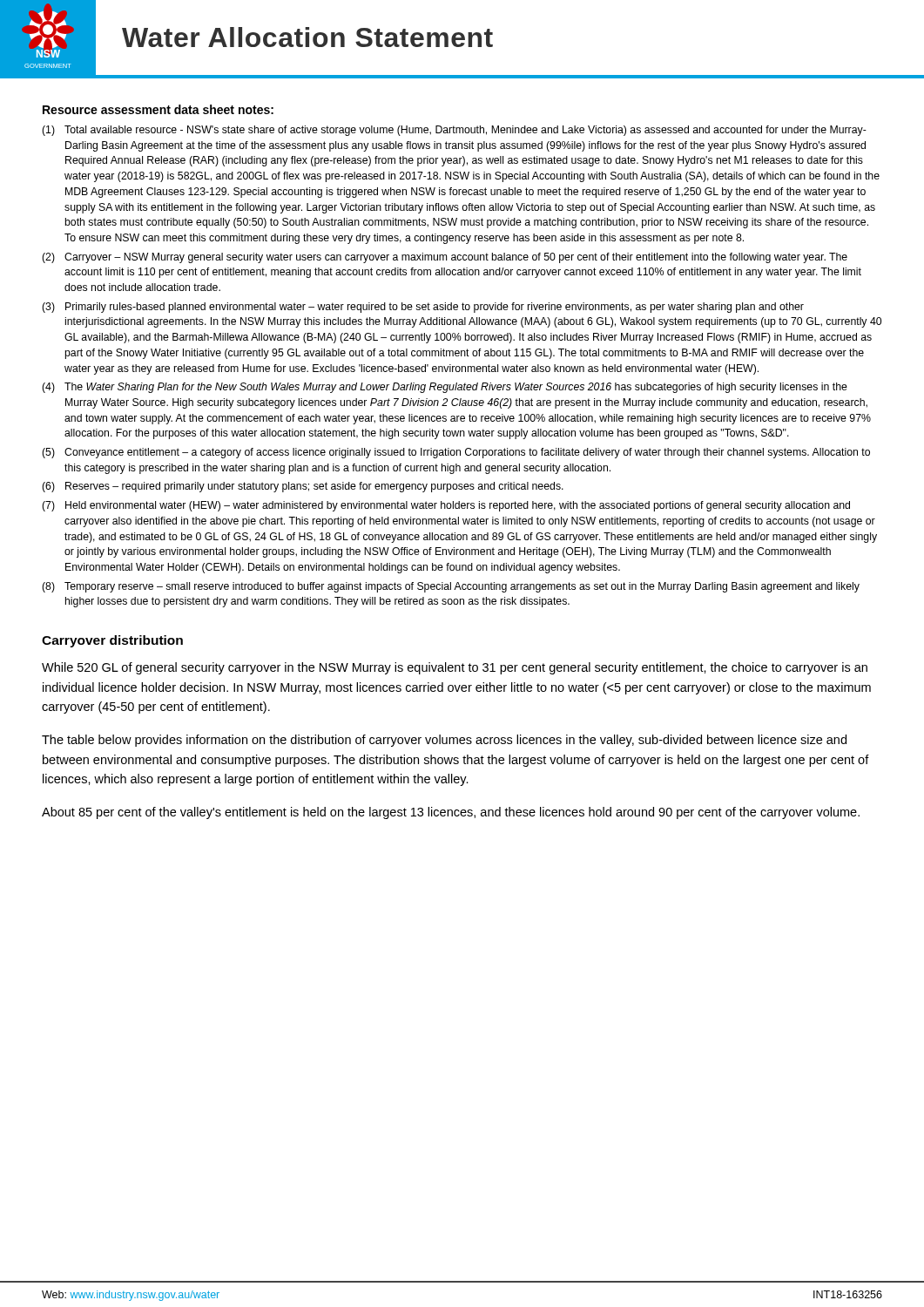This screenshot has width=924, height=1307.
Task: Click on the section header with the text "Carryover distribution"
Action: tap(113, 640)
